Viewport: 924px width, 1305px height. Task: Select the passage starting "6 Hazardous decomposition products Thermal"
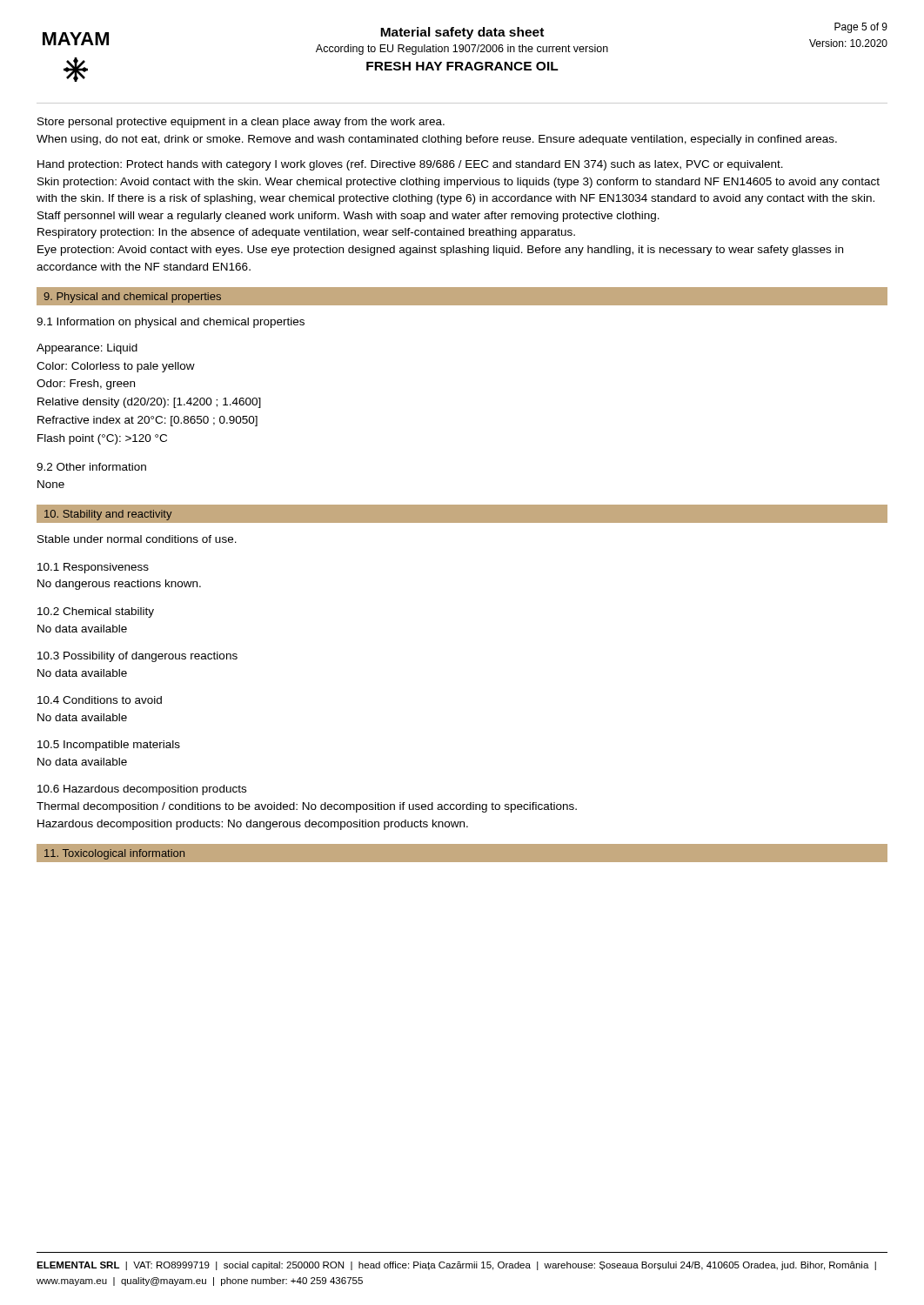click(307, 806)
